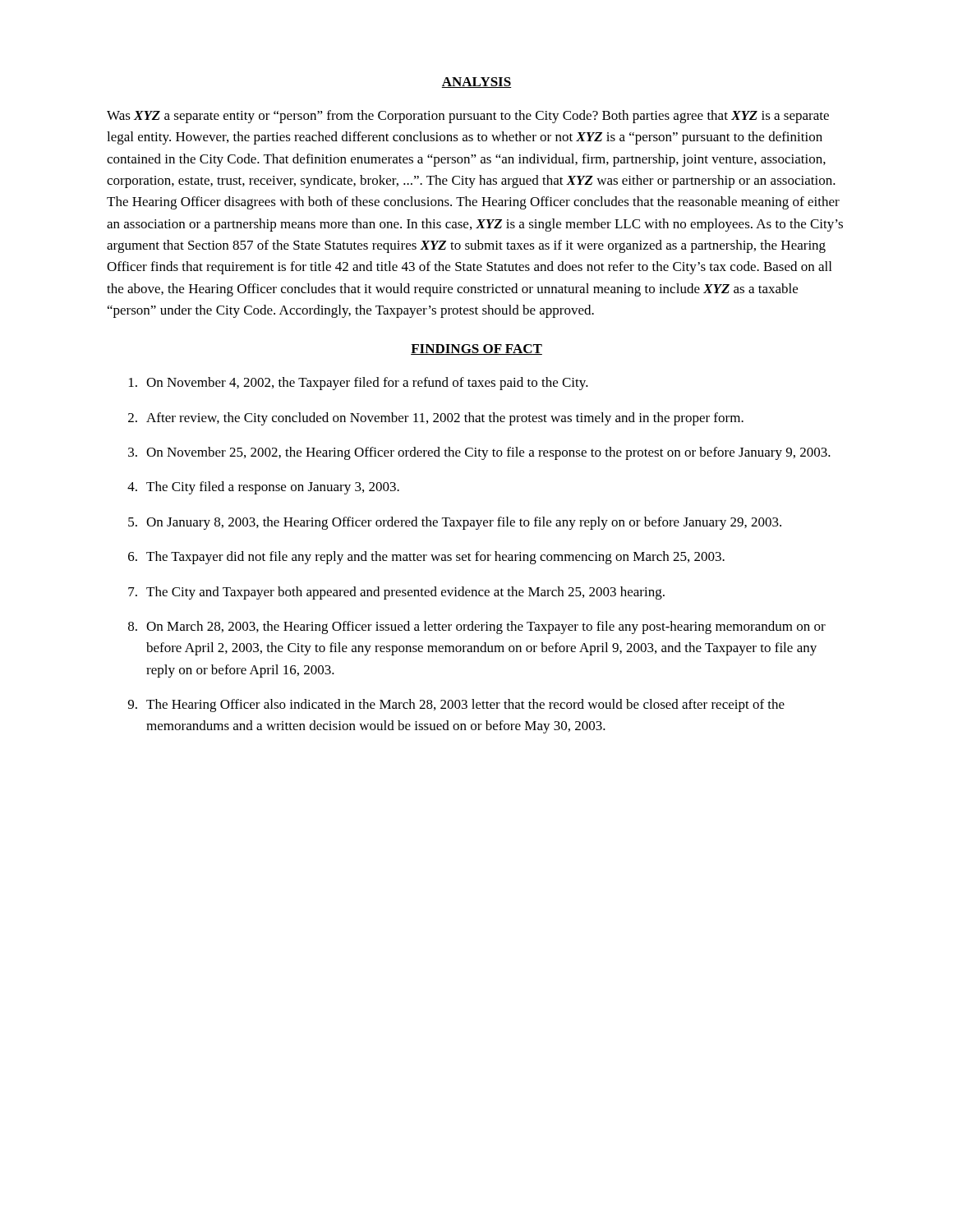Navigate to the element starting "6. The Taxpayer did not"
The width and height of the screenshot is (953, 1232).
pos(476,557)
